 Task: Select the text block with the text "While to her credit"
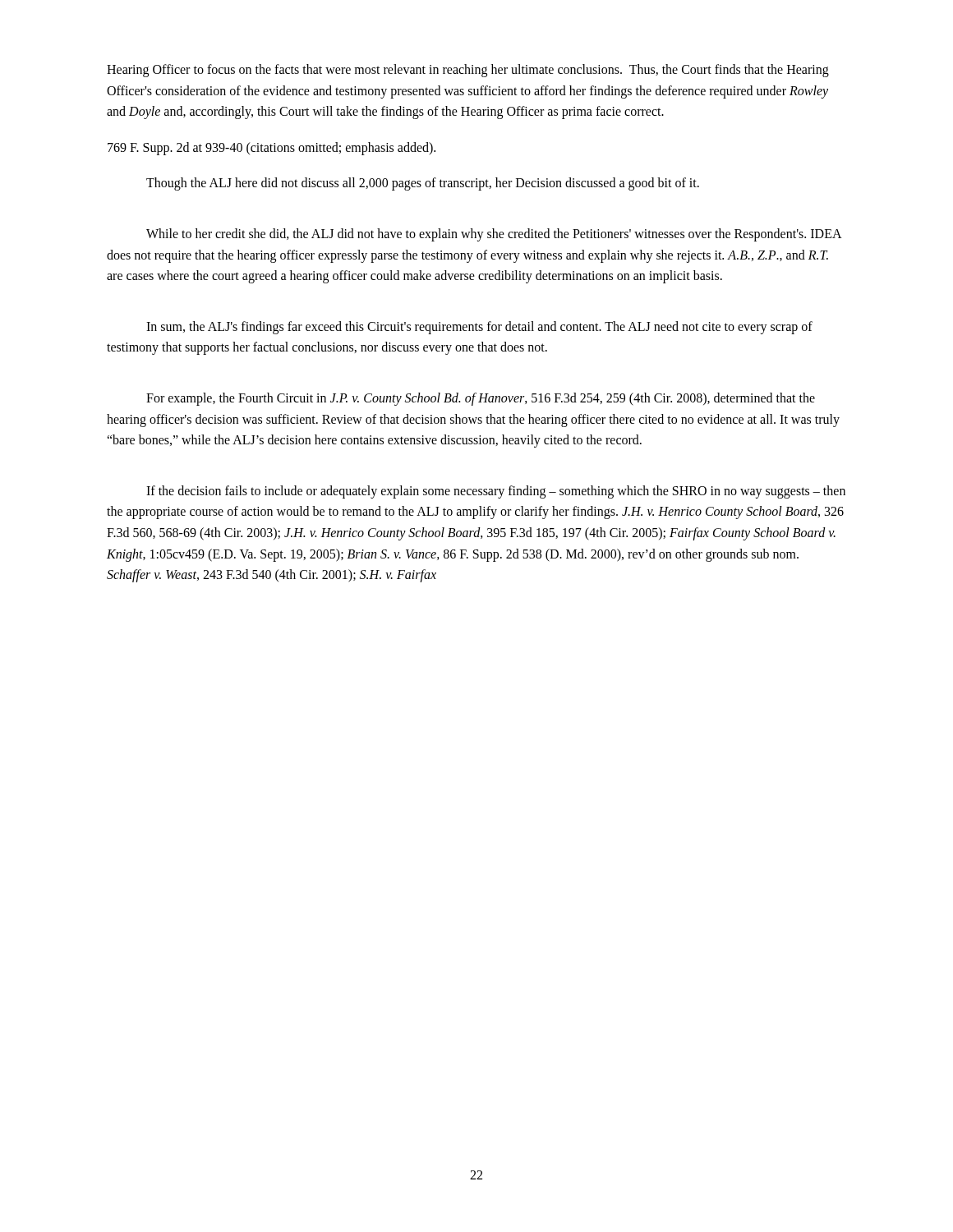[474, 255]
